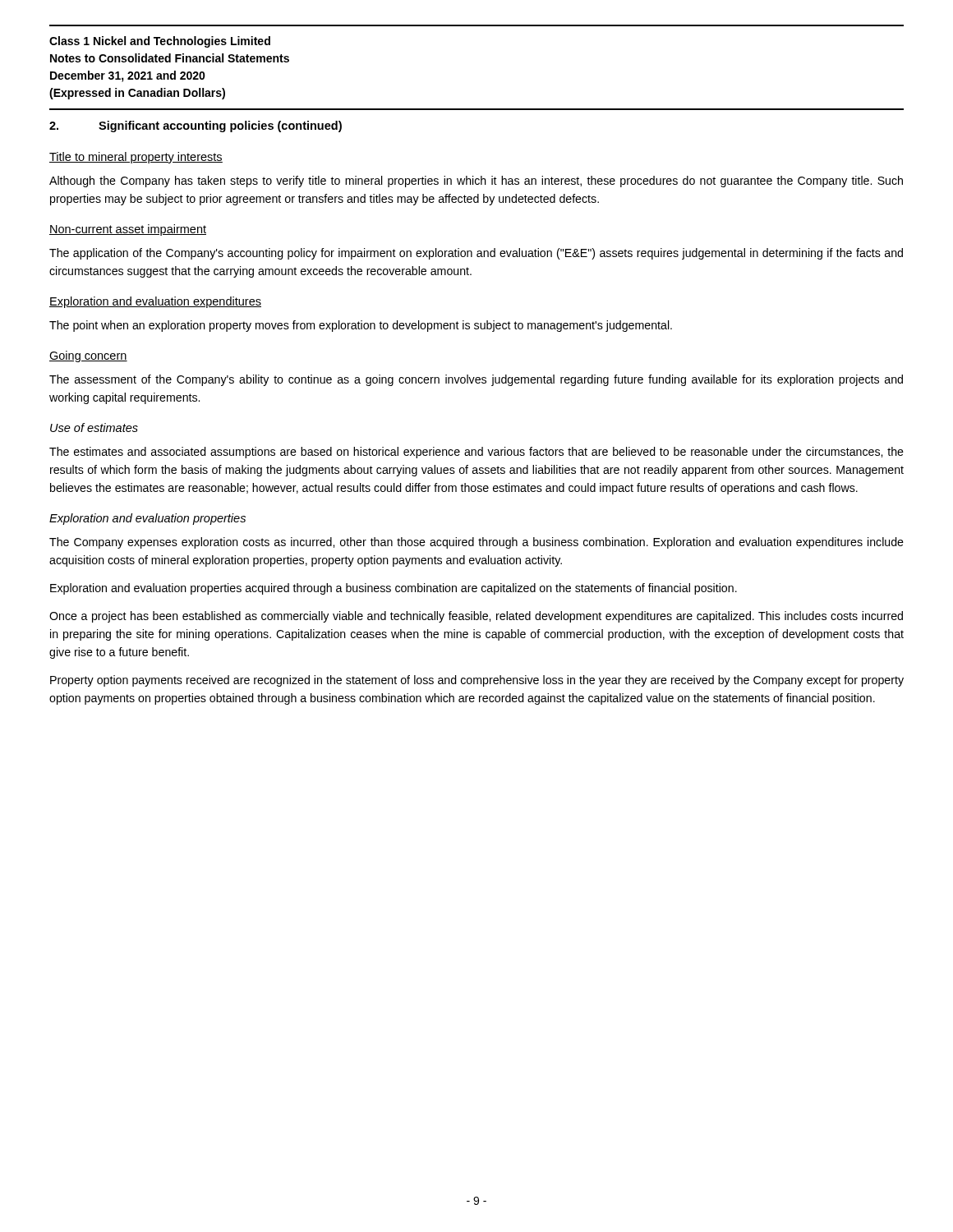
Task: Navigate to the text block starting "The assessment of the Company's ability to"
Action: pos(476,389)
